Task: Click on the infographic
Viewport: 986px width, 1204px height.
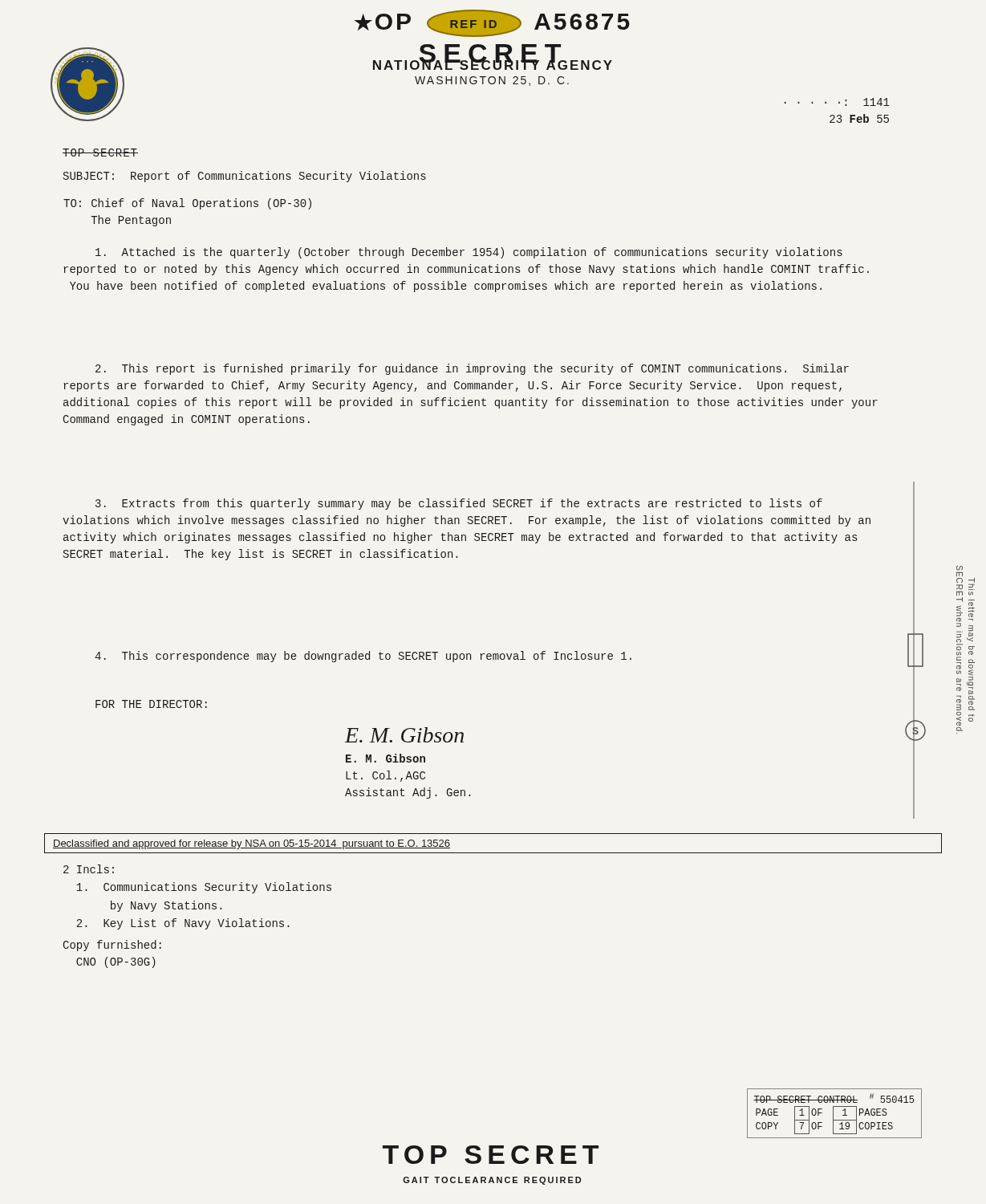Action: (944, 650)
